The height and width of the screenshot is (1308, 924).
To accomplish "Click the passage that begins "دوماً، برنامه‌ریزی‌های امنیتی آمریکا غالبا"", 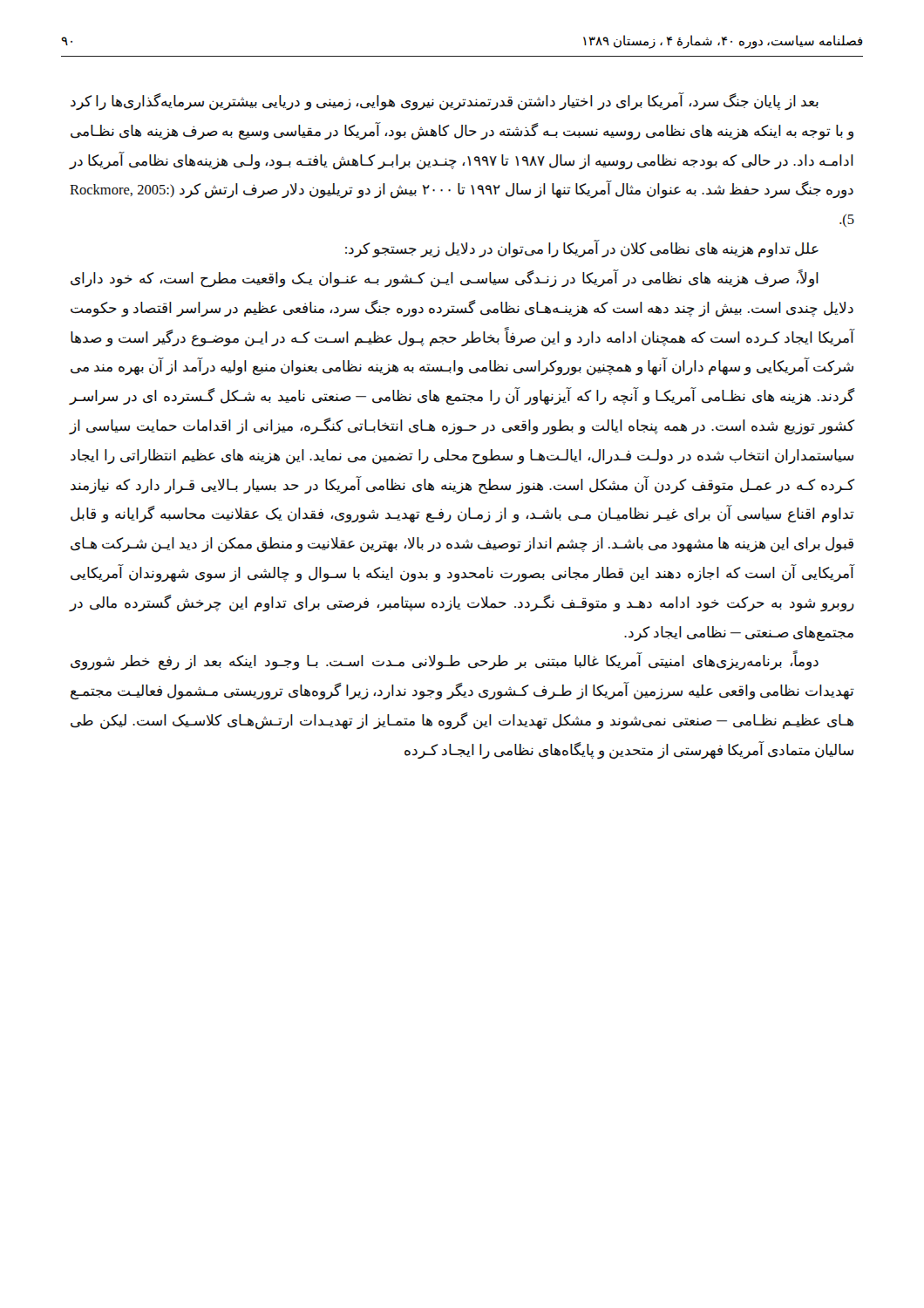I will click(x=462, y=706).
